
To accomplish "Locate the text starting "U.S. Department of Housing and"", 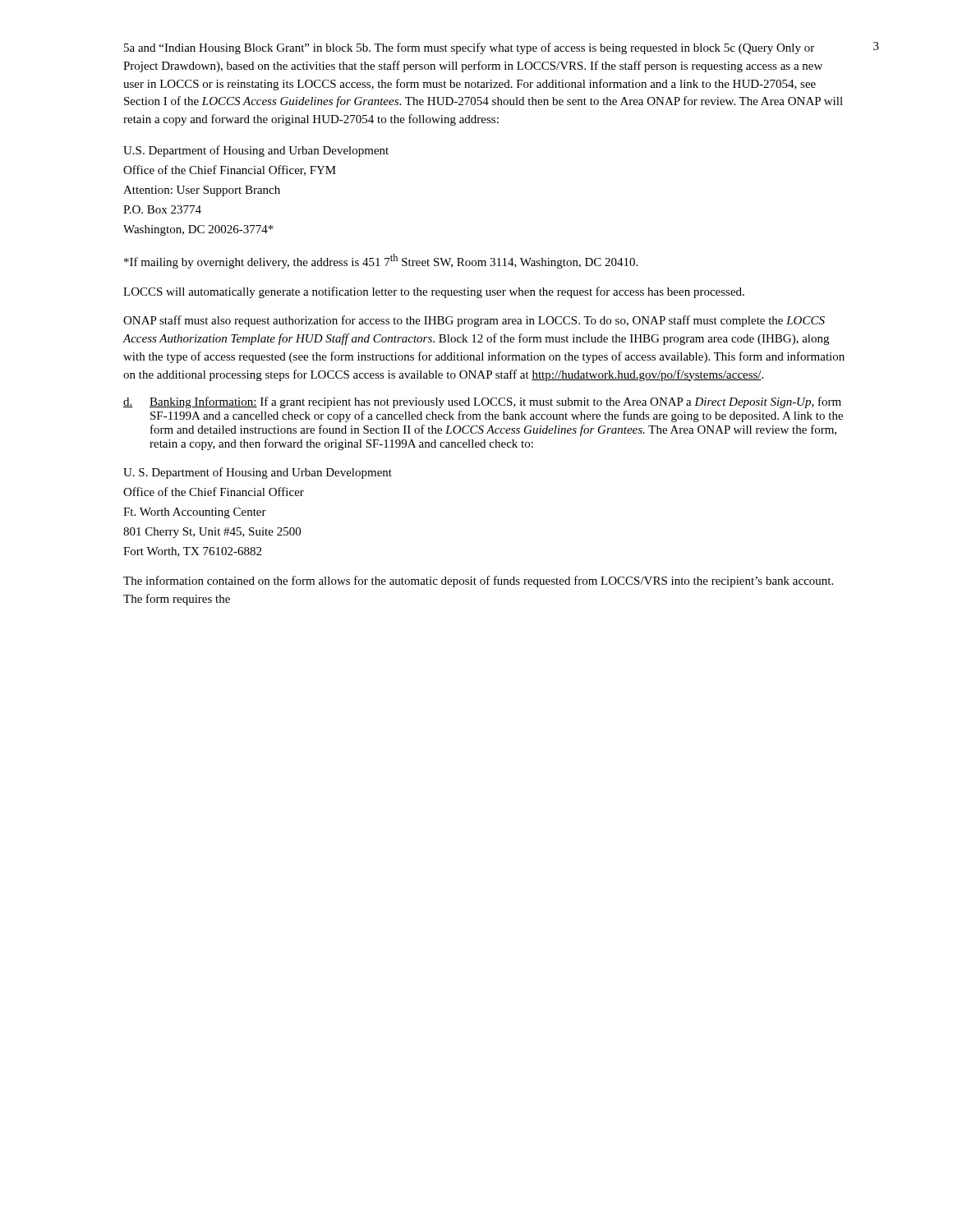I will [x=256, y=190].
